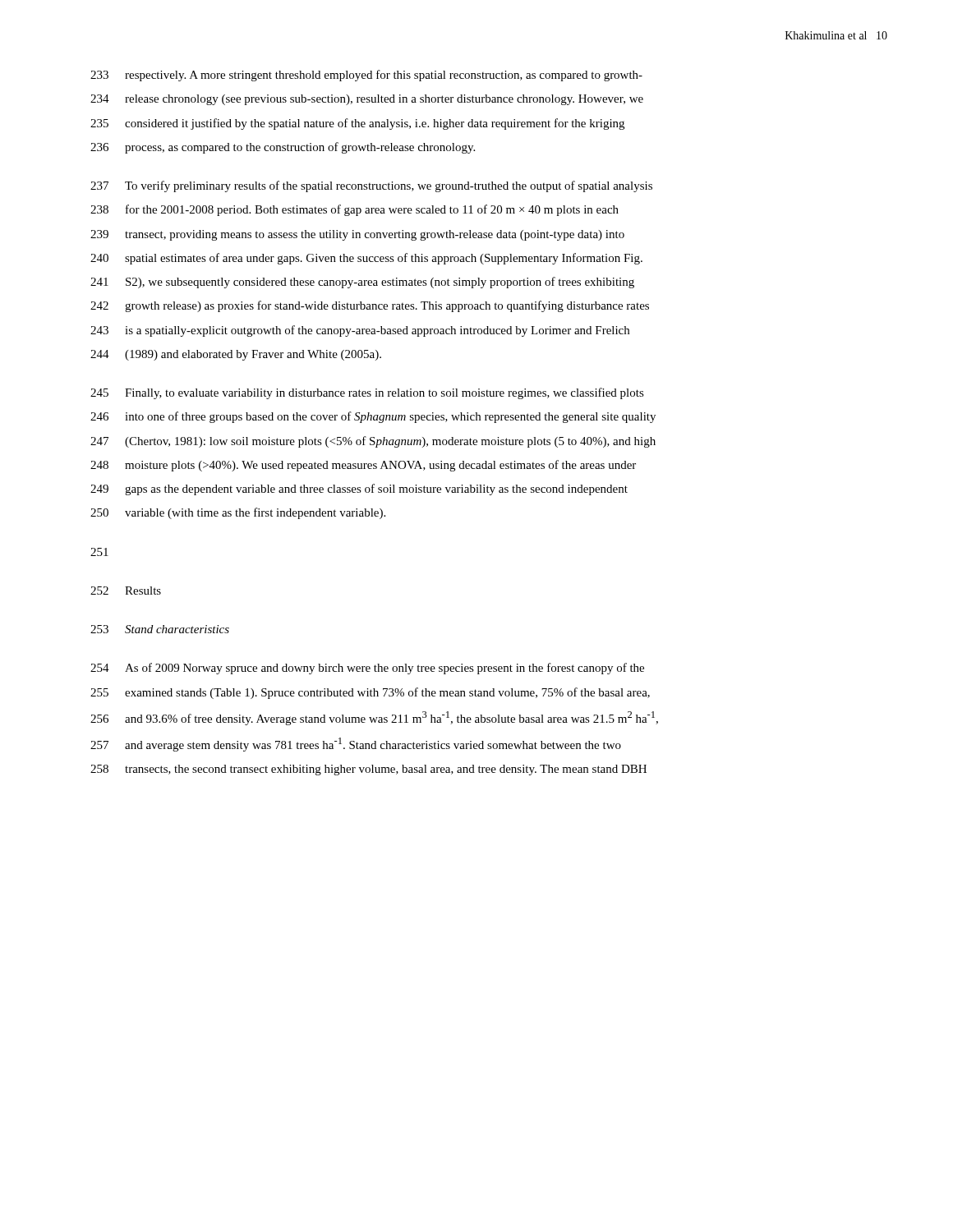Click the passage that begins "257 and average stem density was 781"
953x1232 pixels.
coord(489,744)
